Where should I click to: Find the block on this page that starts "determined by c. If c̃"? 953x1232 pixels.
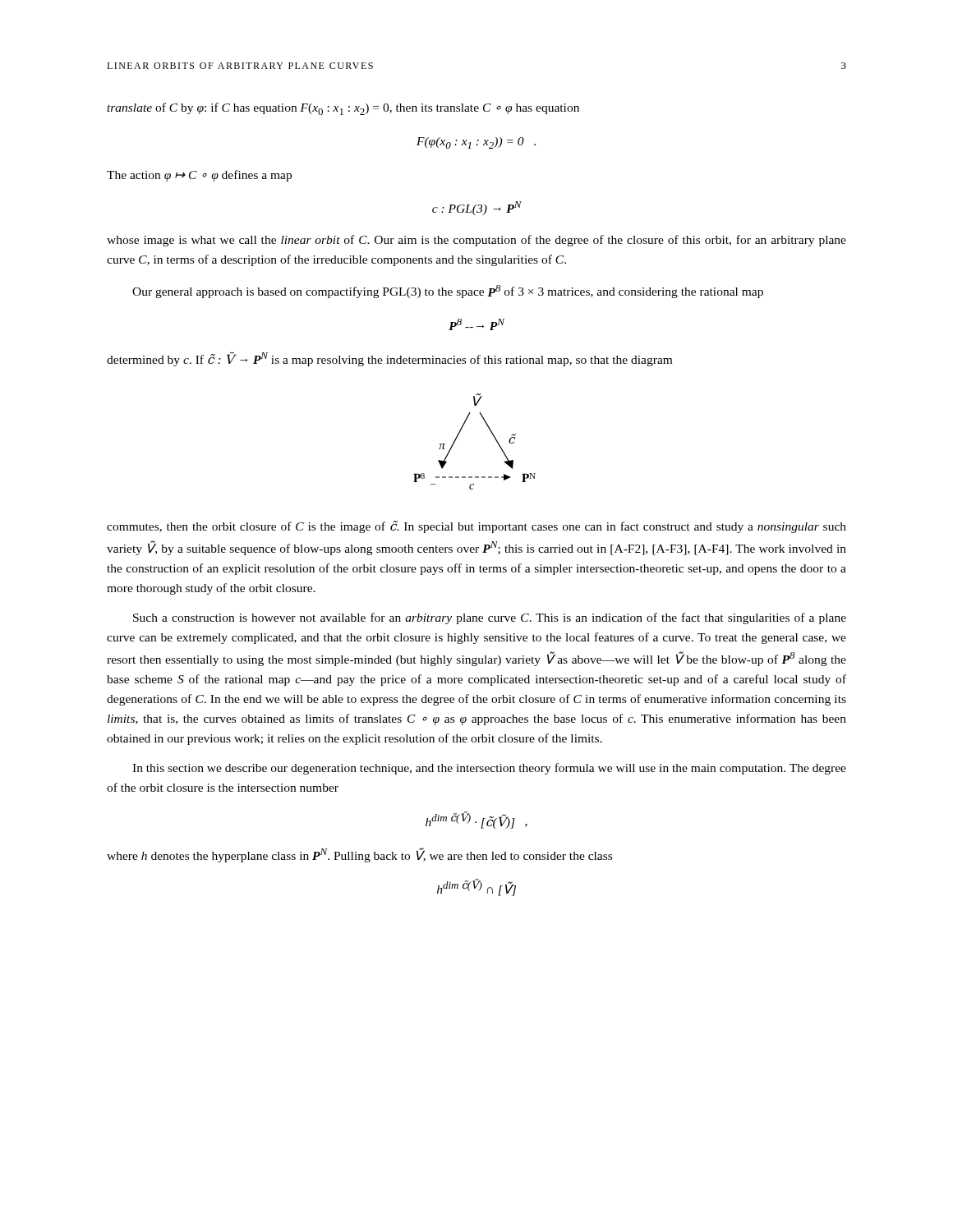(476, 358)
